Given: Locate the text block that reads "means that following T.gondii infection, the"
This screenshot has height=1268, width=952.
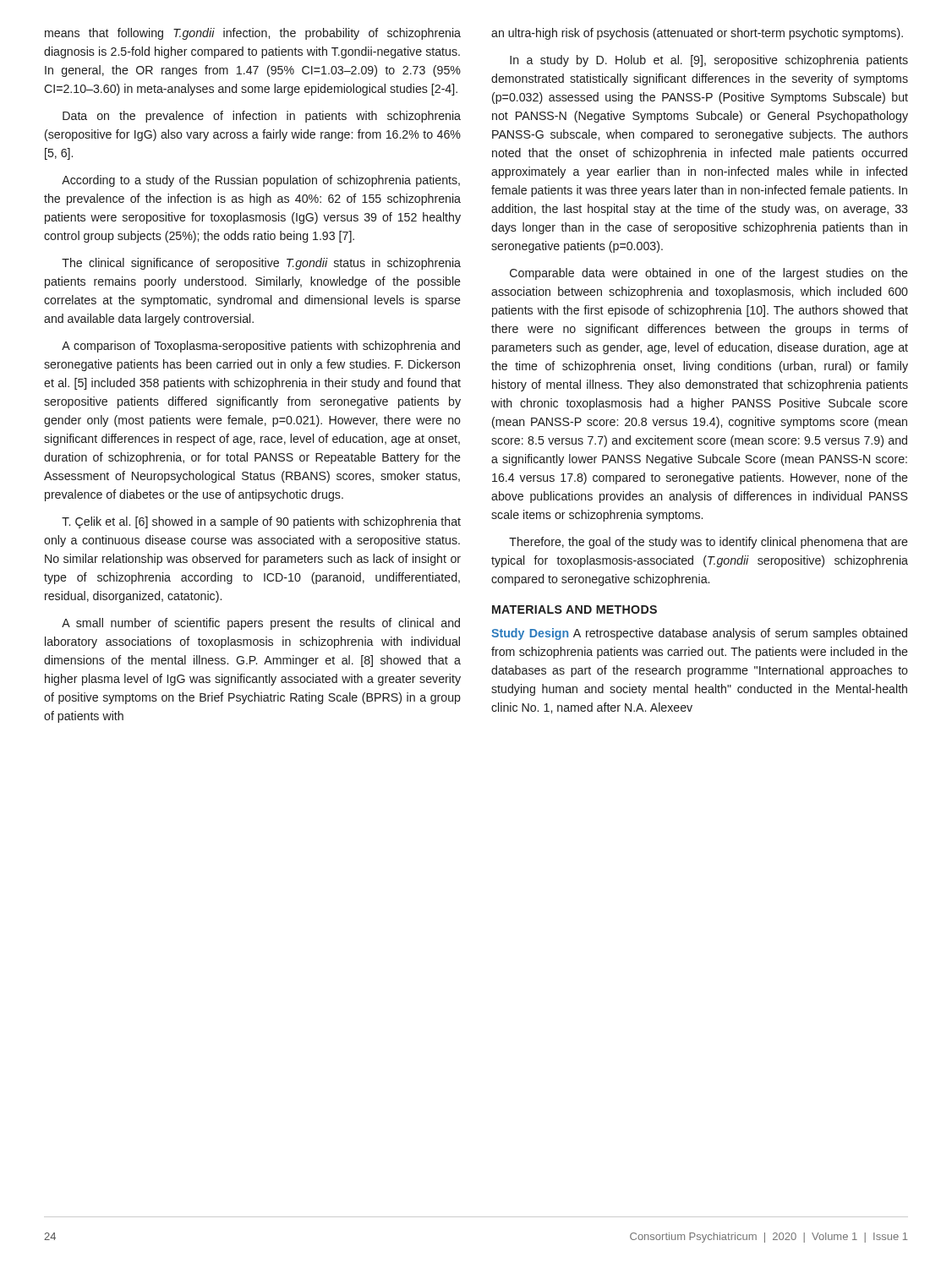Looking at the screenshot, I should coord(252,61).
